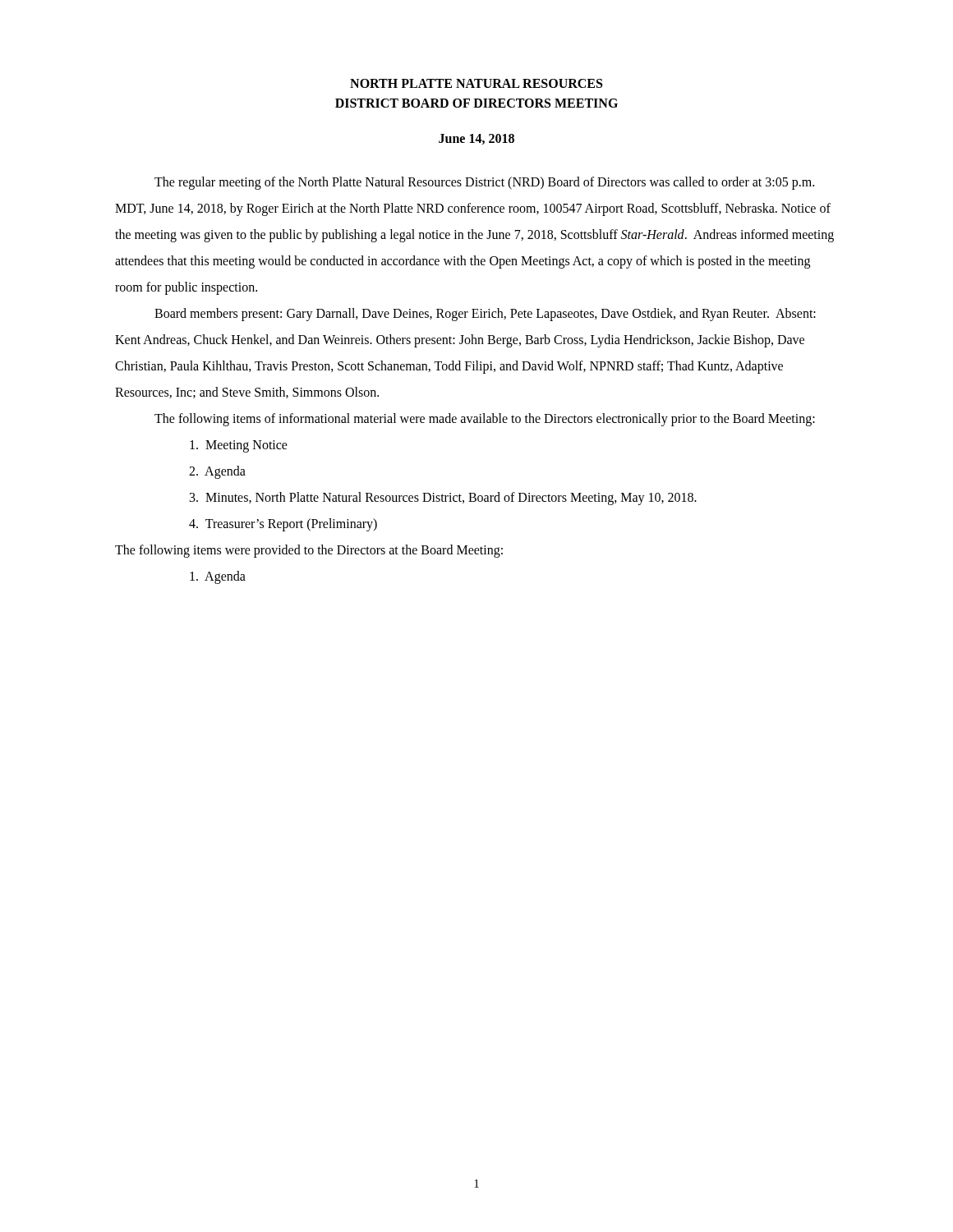Where does it say "4. Treasurer’s Report (Preliminary)"?

pos(283,524)
